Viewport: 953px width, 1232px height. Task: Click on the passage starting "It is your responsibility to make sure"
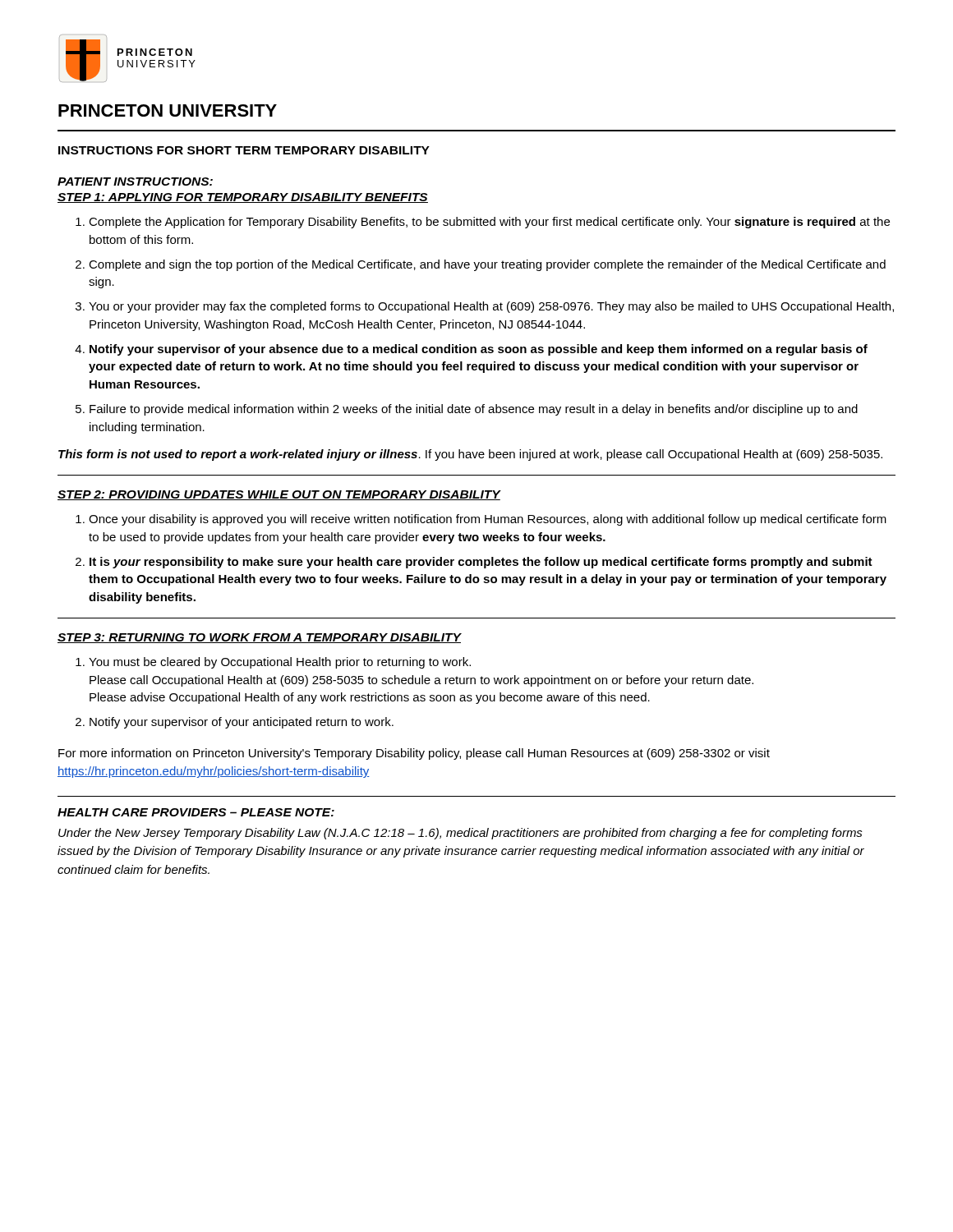pos(488,579)
